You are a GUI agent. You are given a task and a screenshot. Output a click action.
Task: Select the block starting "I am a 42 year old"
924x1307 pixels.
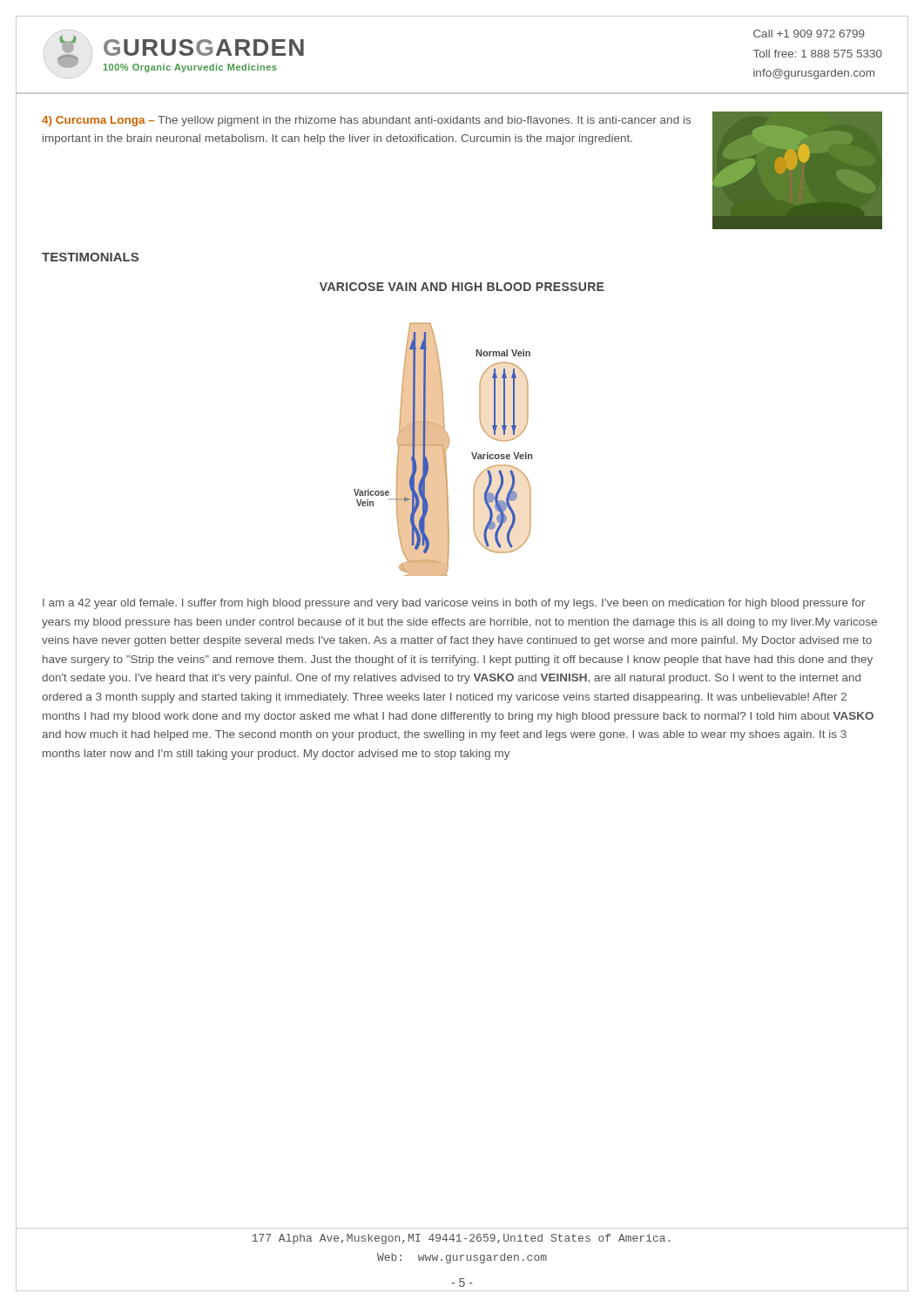coord(460,678)
